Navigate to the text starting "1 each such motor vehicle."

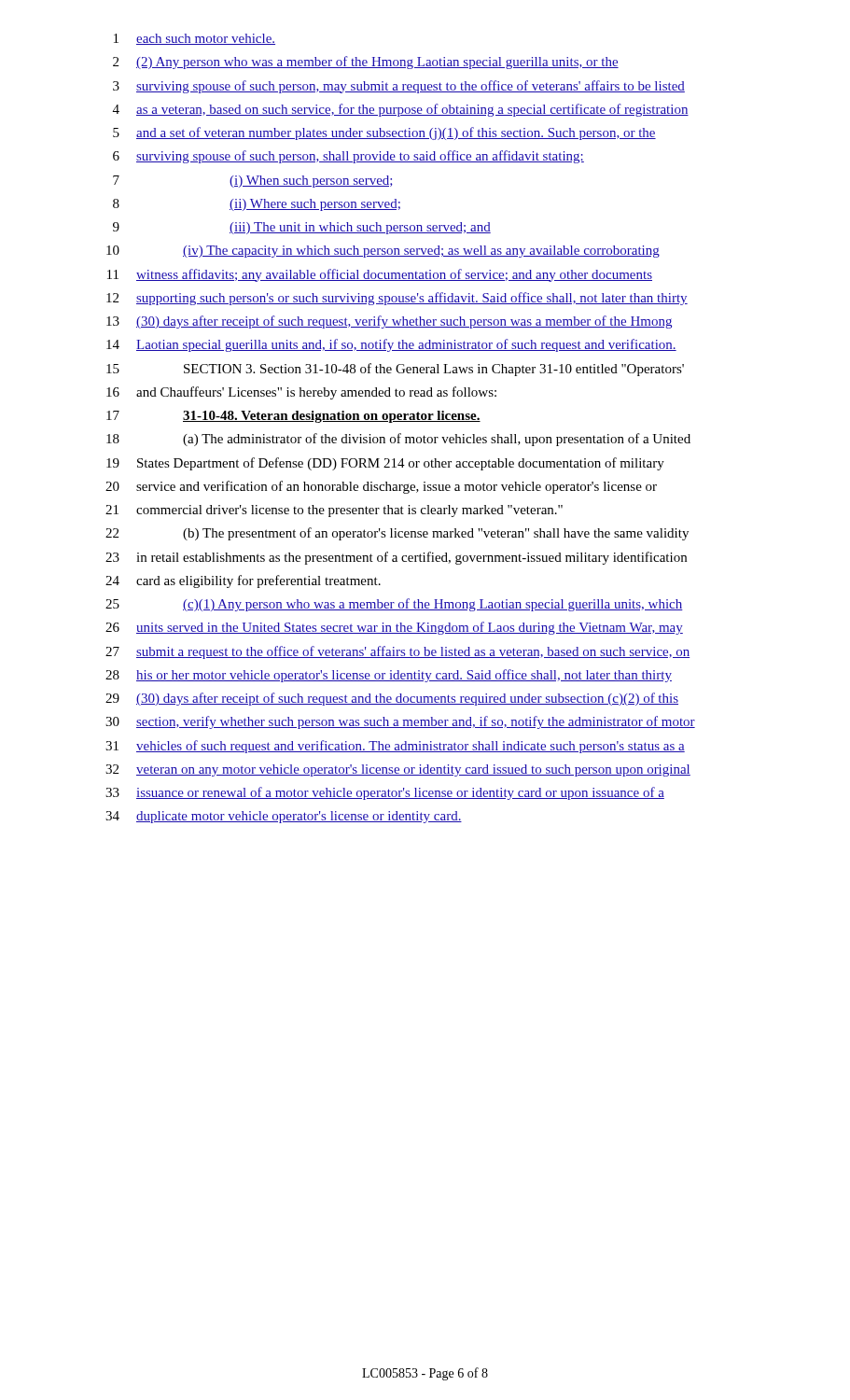click(x=195, y=39)
